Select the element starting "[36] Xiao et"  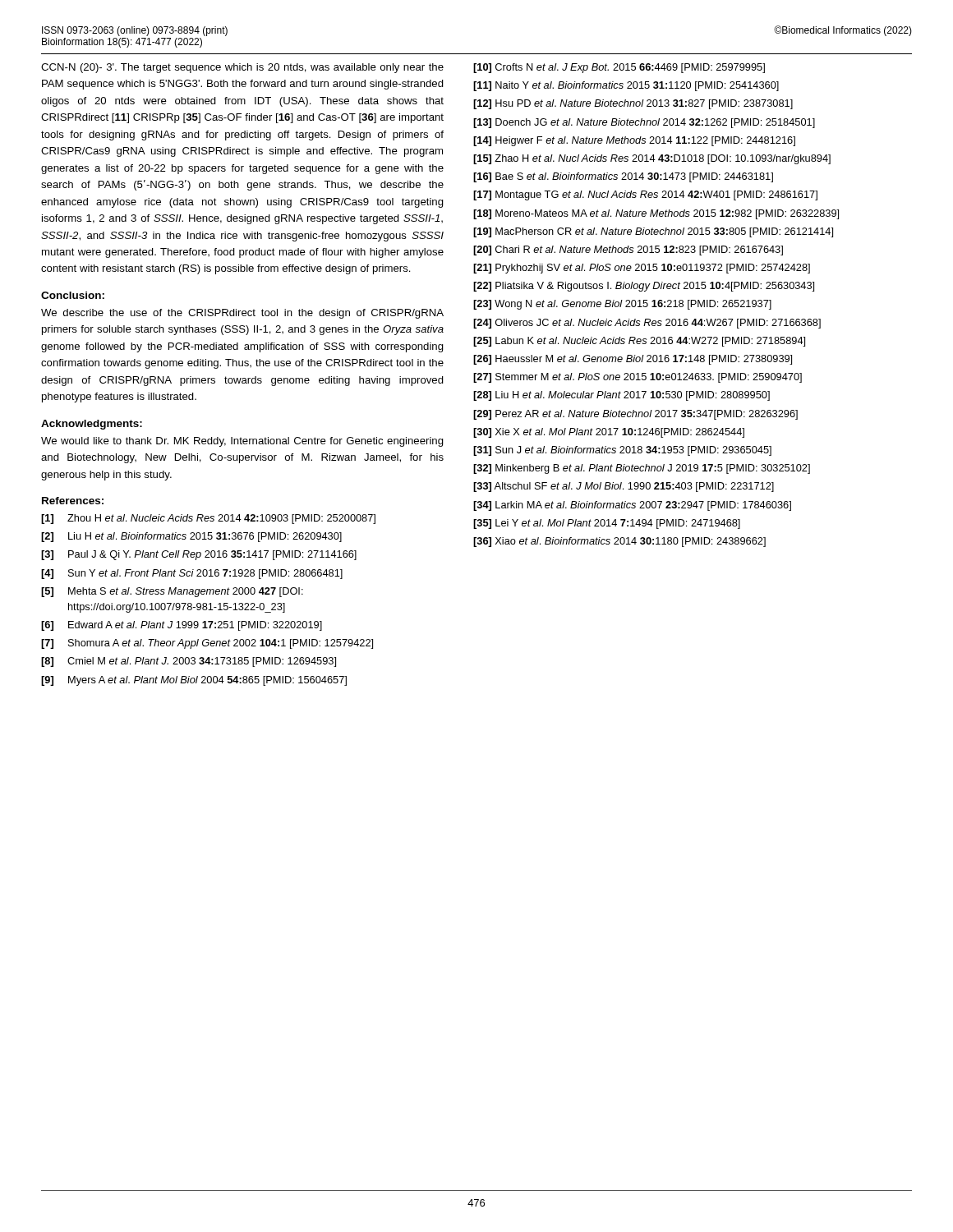620,541
